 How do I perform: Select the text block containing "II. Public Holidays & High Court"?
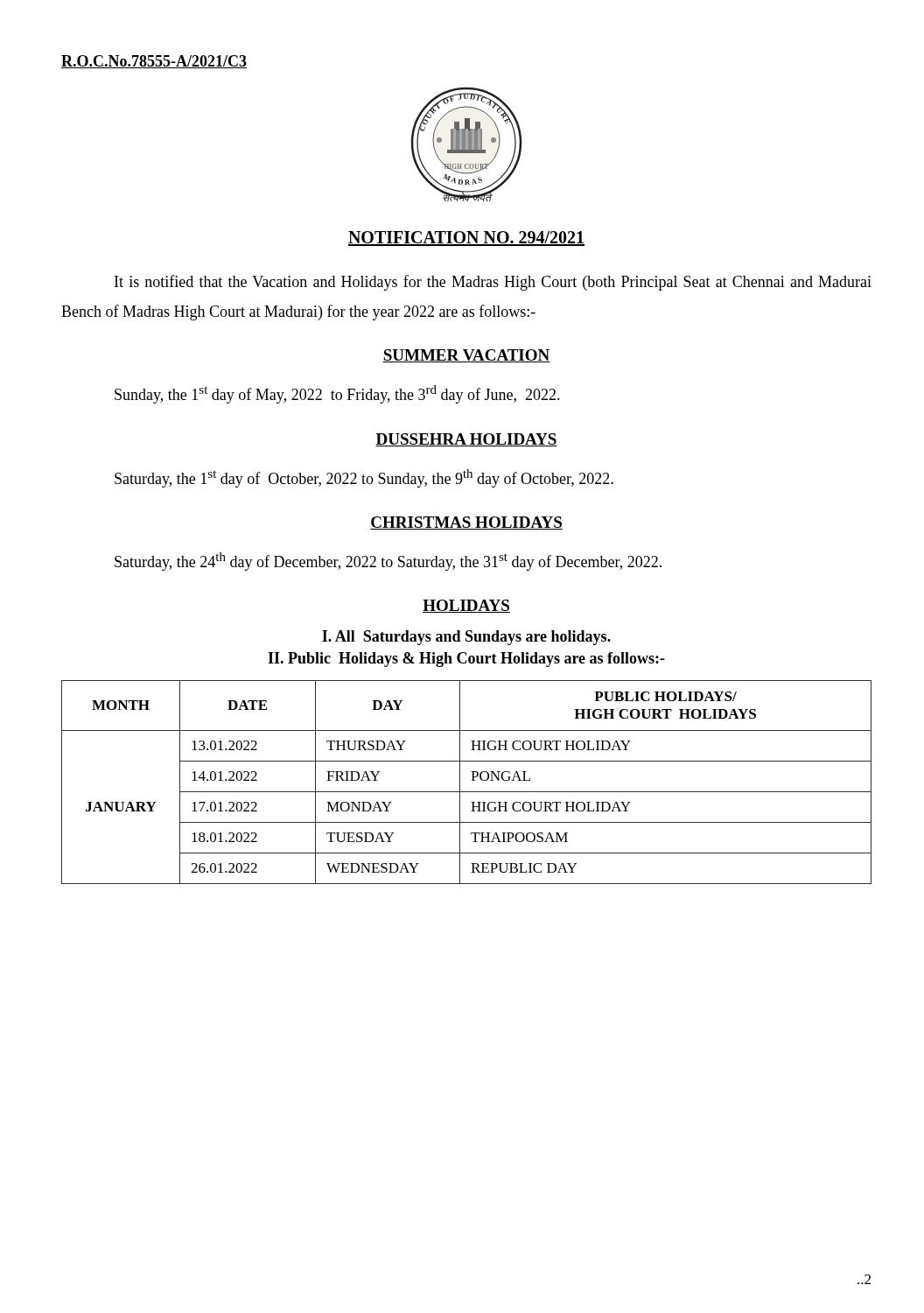[466, 658]
